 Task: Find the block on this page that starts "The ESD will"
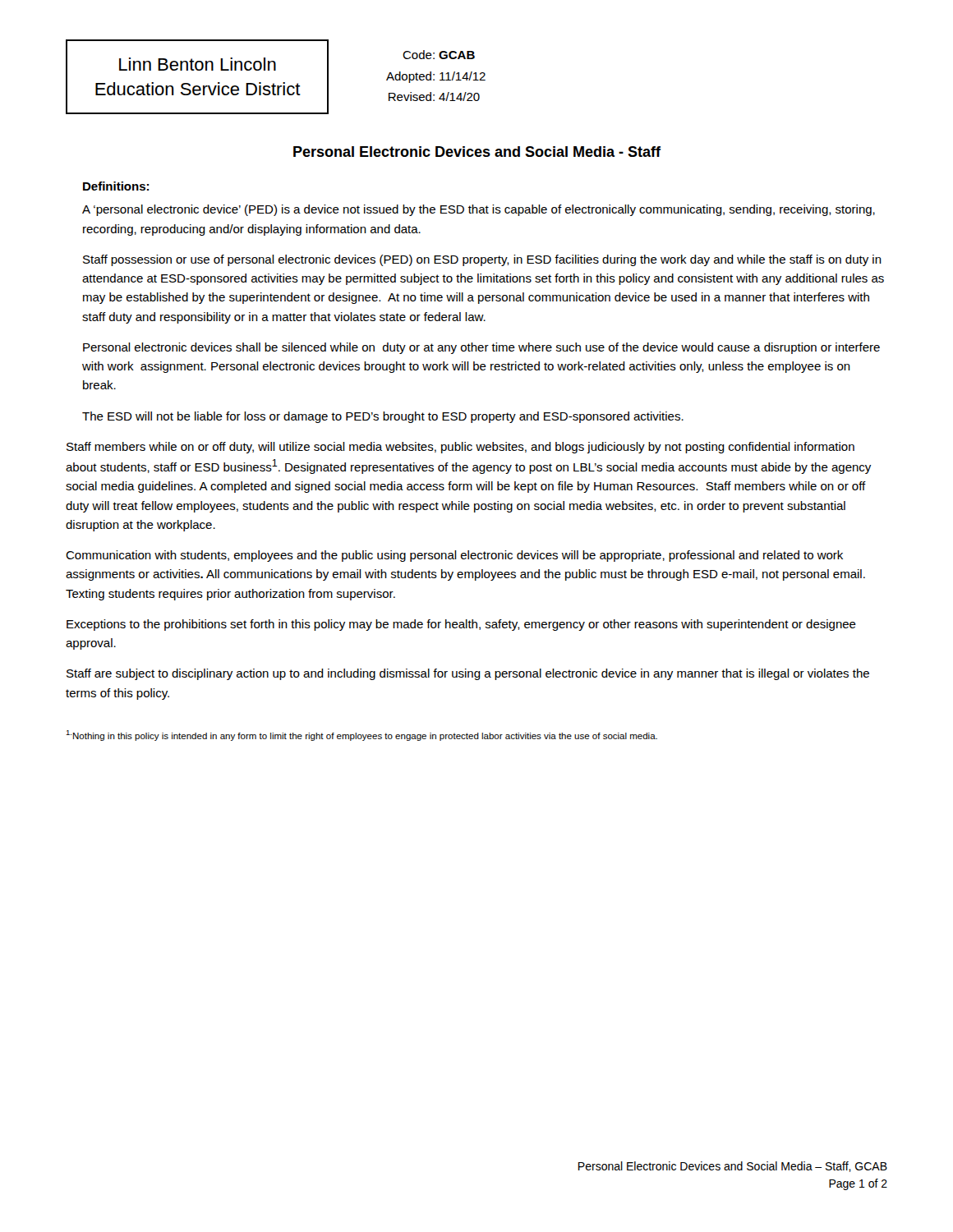pos(383,416)
